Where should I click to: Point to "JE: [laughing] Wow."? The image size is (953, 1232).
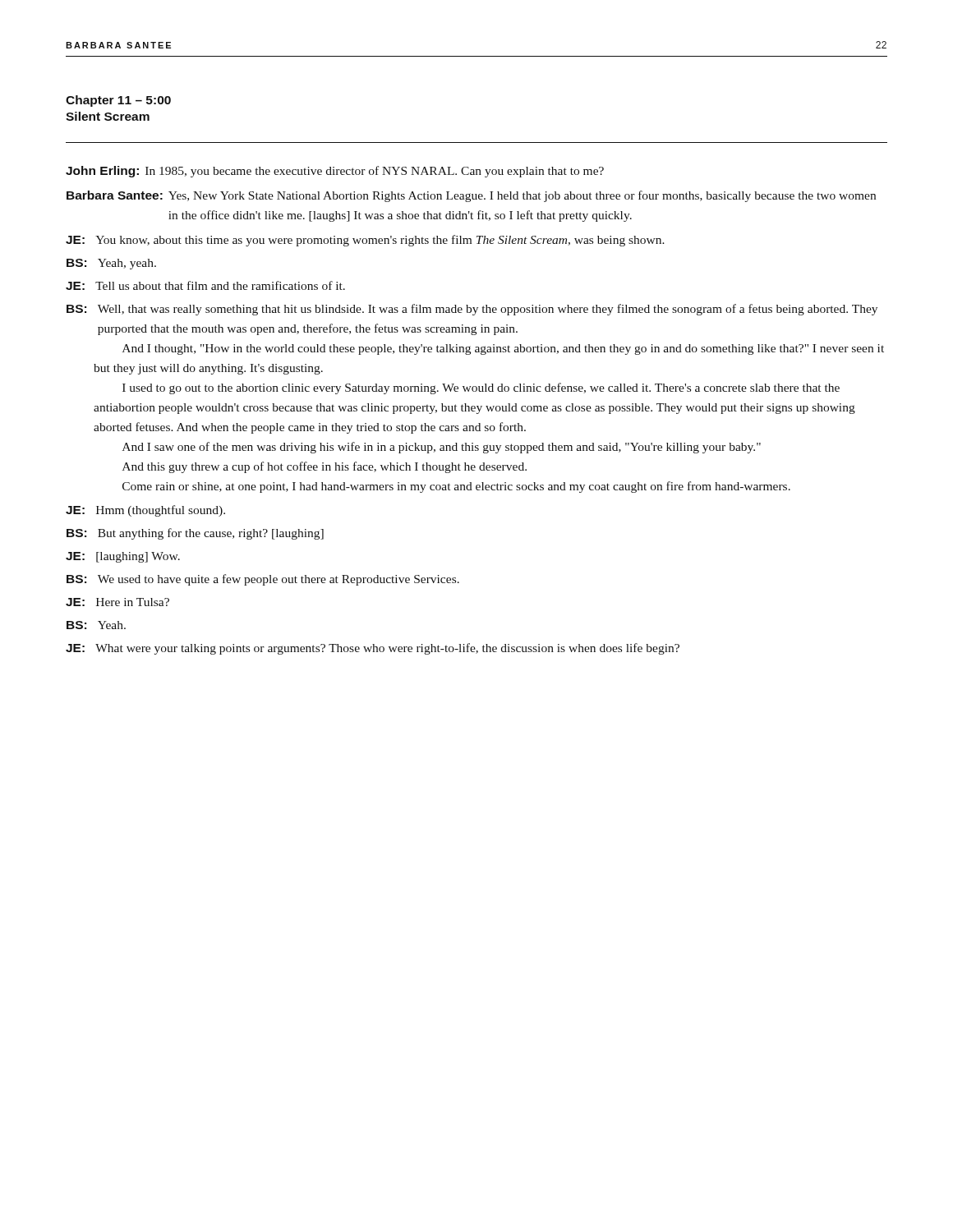tap(123, 557)
